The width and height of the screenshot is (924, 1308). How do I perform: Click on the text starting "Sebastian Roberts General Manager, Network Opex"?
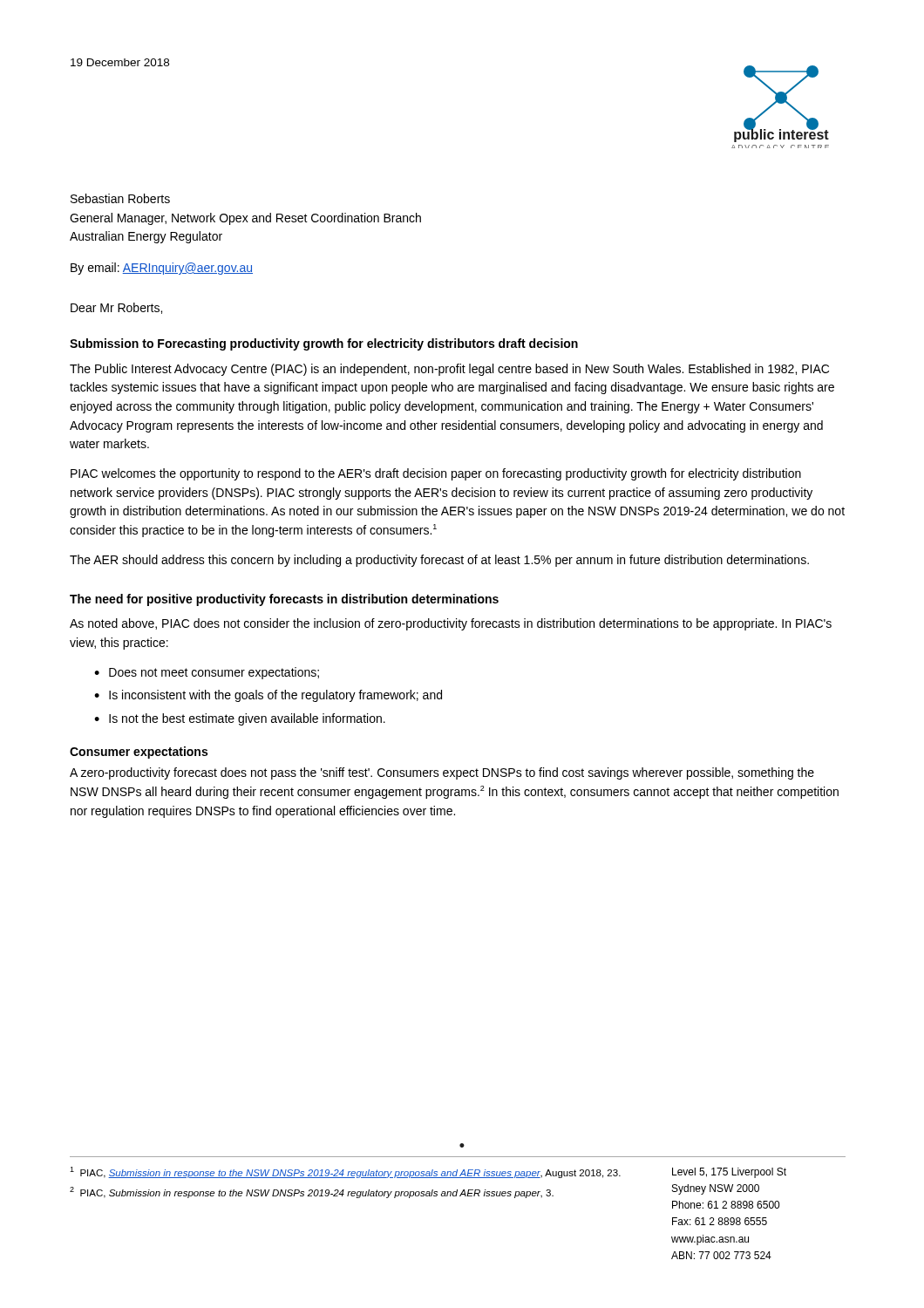(246, 218)
